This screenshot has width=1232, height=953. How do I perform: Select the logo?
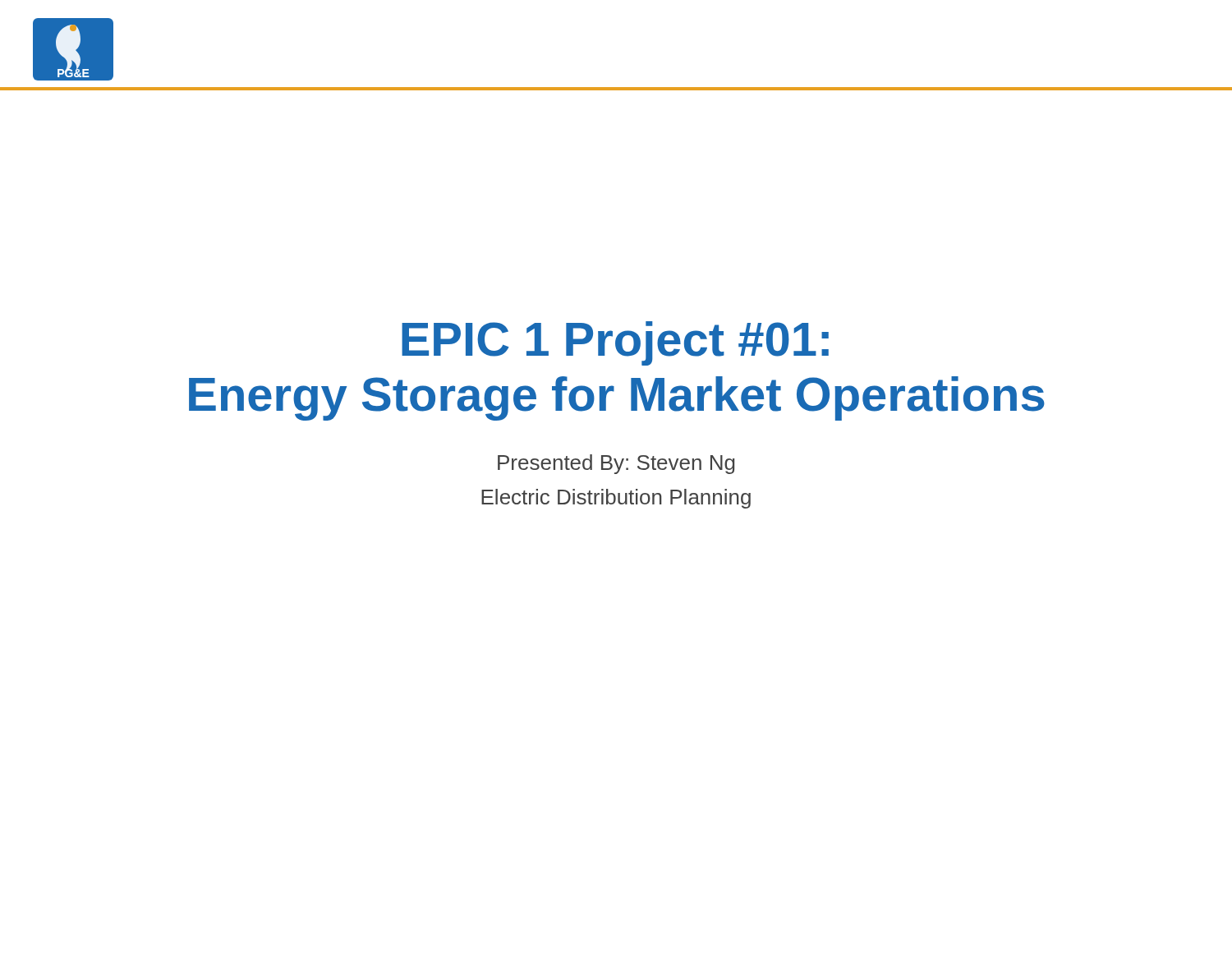coord(74,53)
